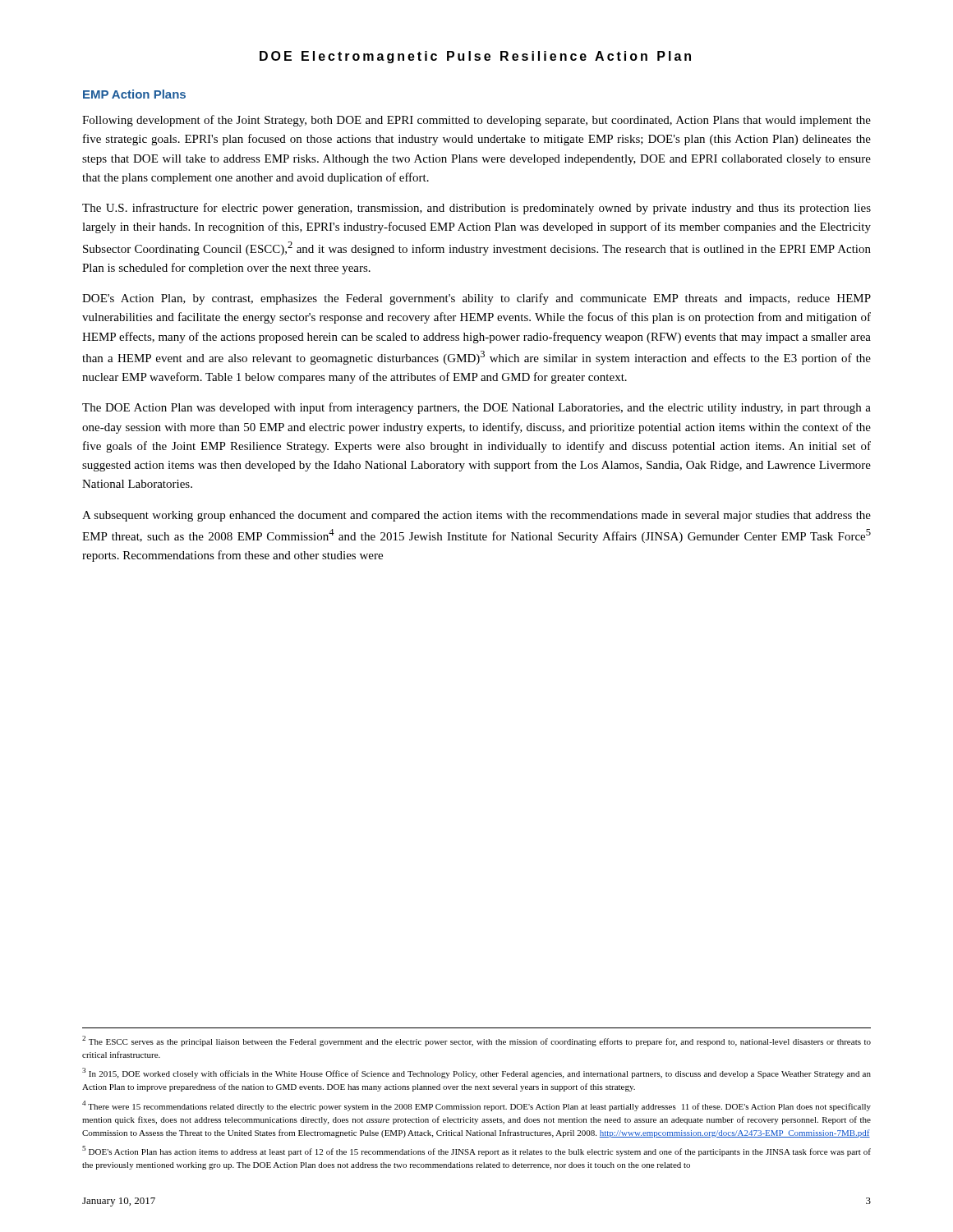The image size is (953, 1232).
Task: Navigate to the element starting "4 There were 15 recommendations related directly"
Action: [476, 1118]
